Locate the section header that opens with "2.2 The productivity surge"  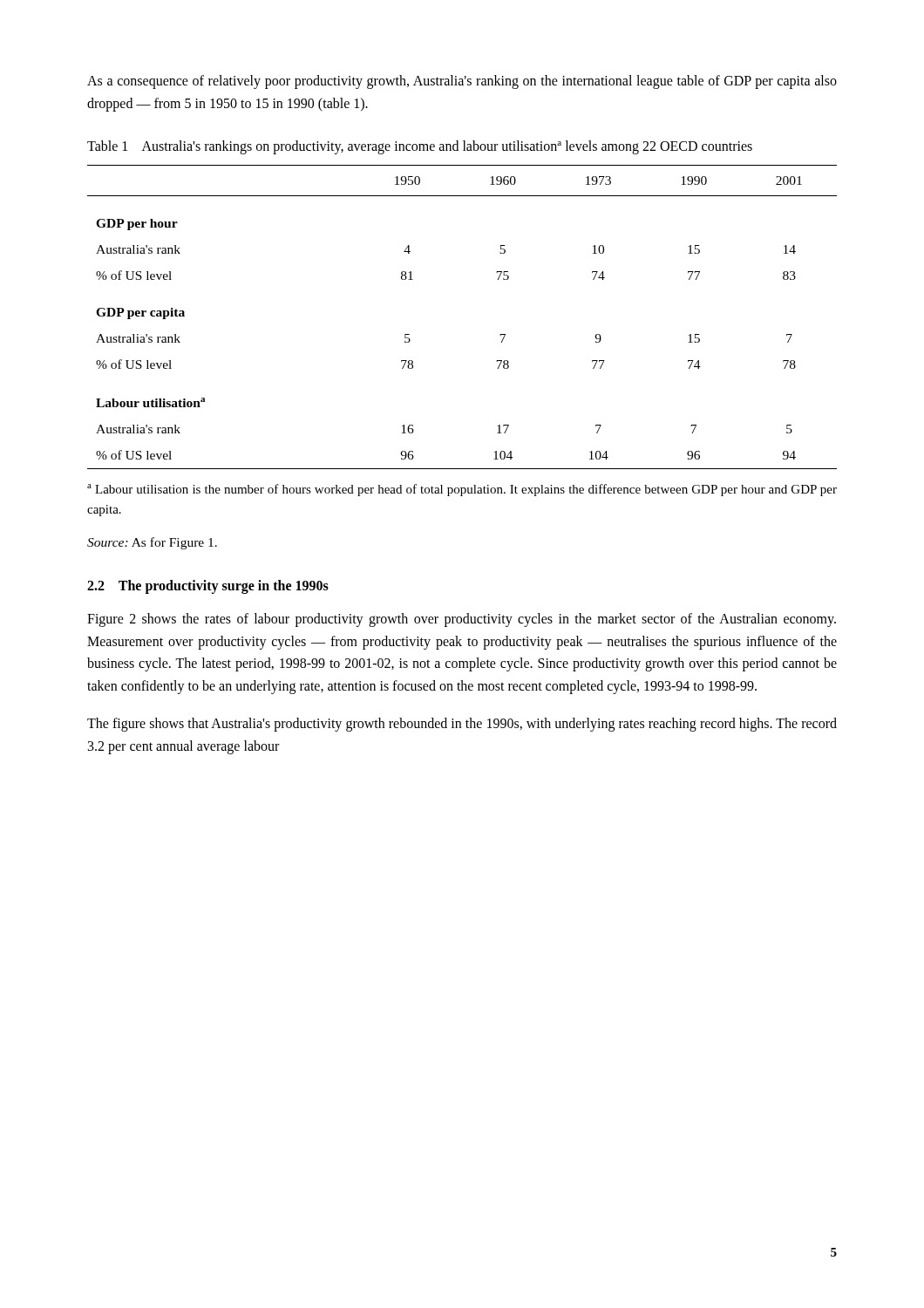point(208,586)
